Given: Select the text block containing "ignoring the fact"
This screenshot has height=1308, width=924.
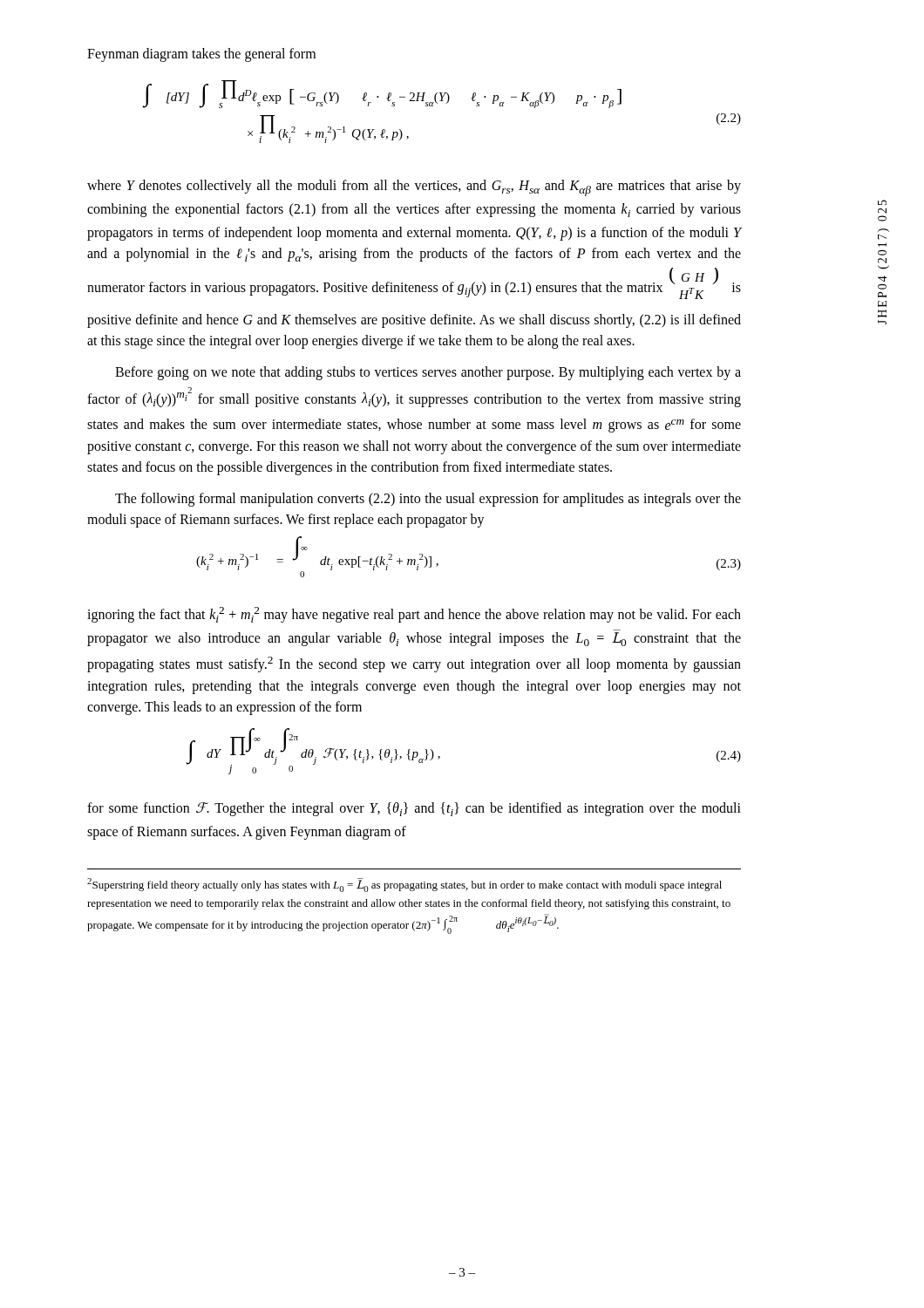Looking at the screenshot, I should click(x=414, y=659).
